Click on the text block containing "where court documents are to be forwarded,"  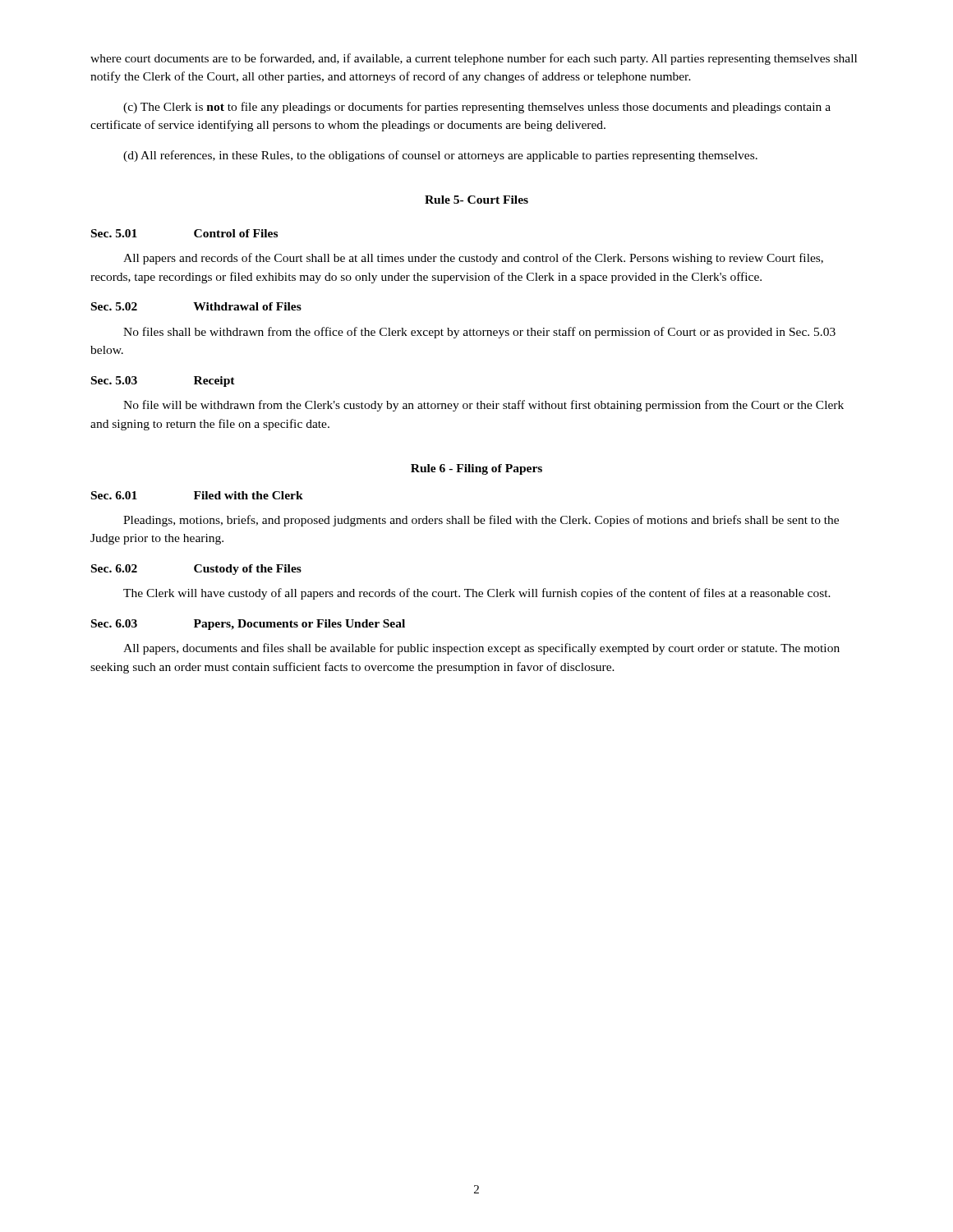click(476, 68)
